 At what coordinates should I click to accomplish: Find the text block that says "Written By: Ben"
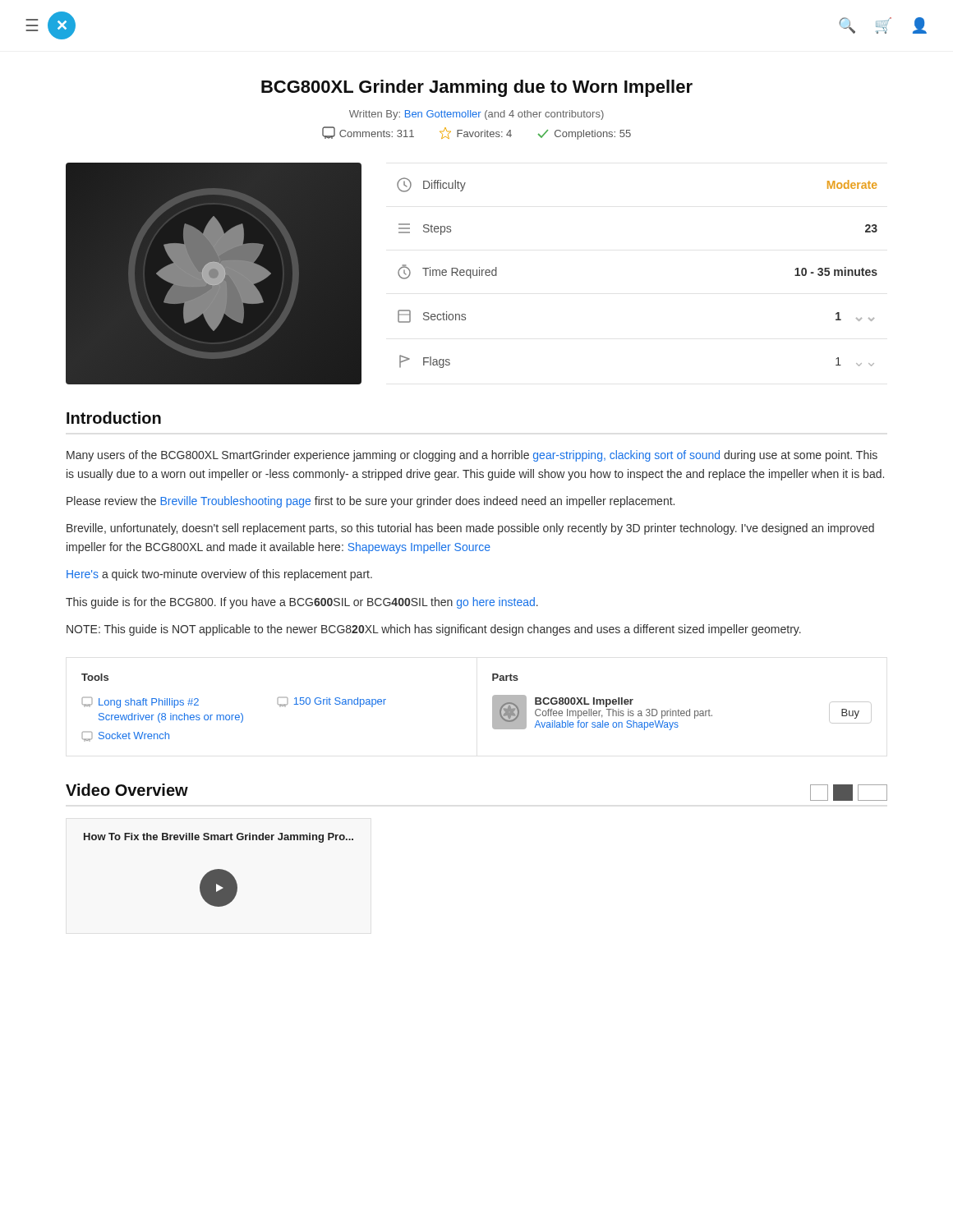point(476,114)
